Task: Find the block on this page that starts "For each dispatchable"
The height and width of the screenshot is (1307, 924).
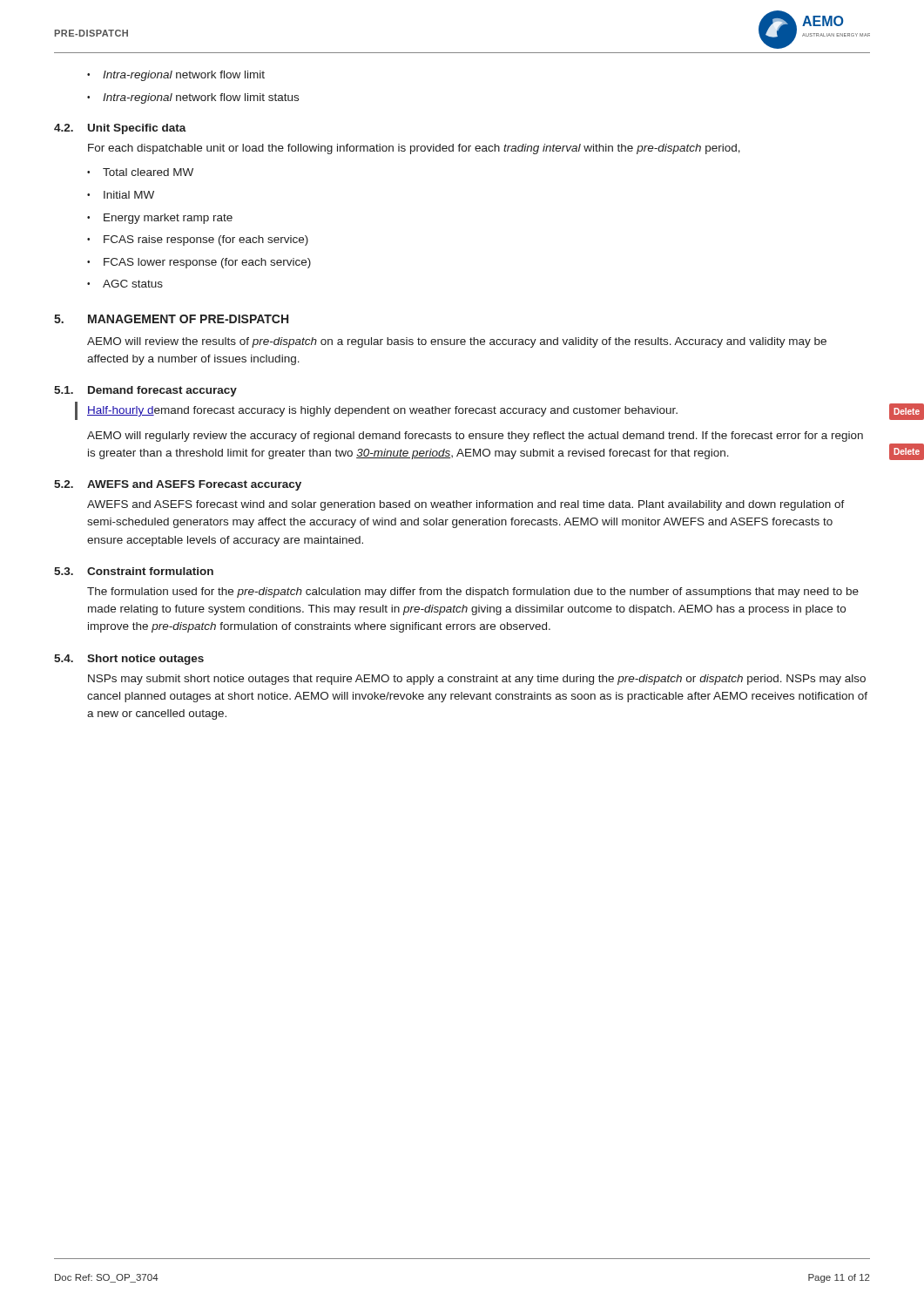Action: [x=414, y=148]
